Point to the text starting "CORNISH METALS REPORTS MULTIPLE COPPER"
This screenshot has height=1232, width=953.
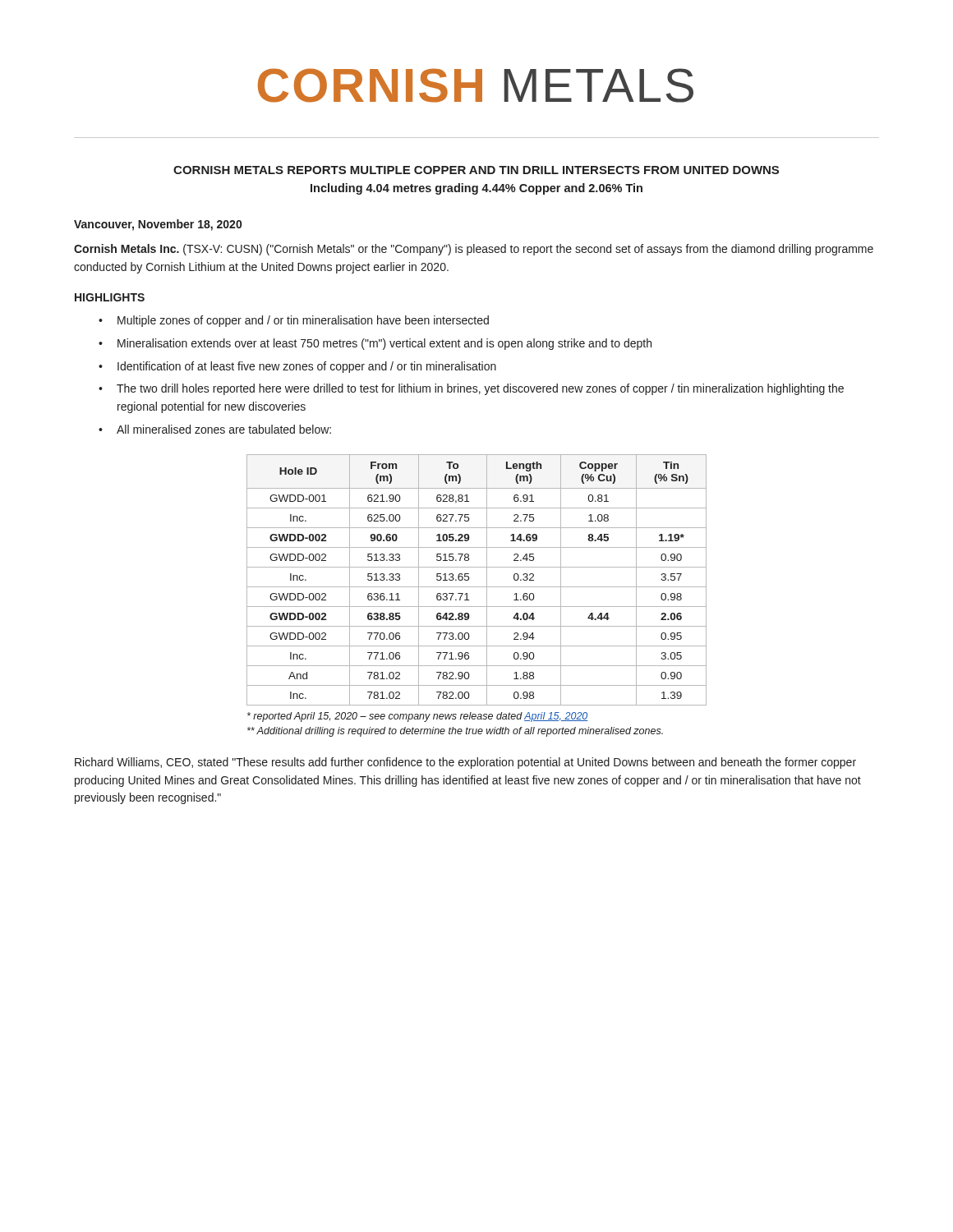(476, 170)
